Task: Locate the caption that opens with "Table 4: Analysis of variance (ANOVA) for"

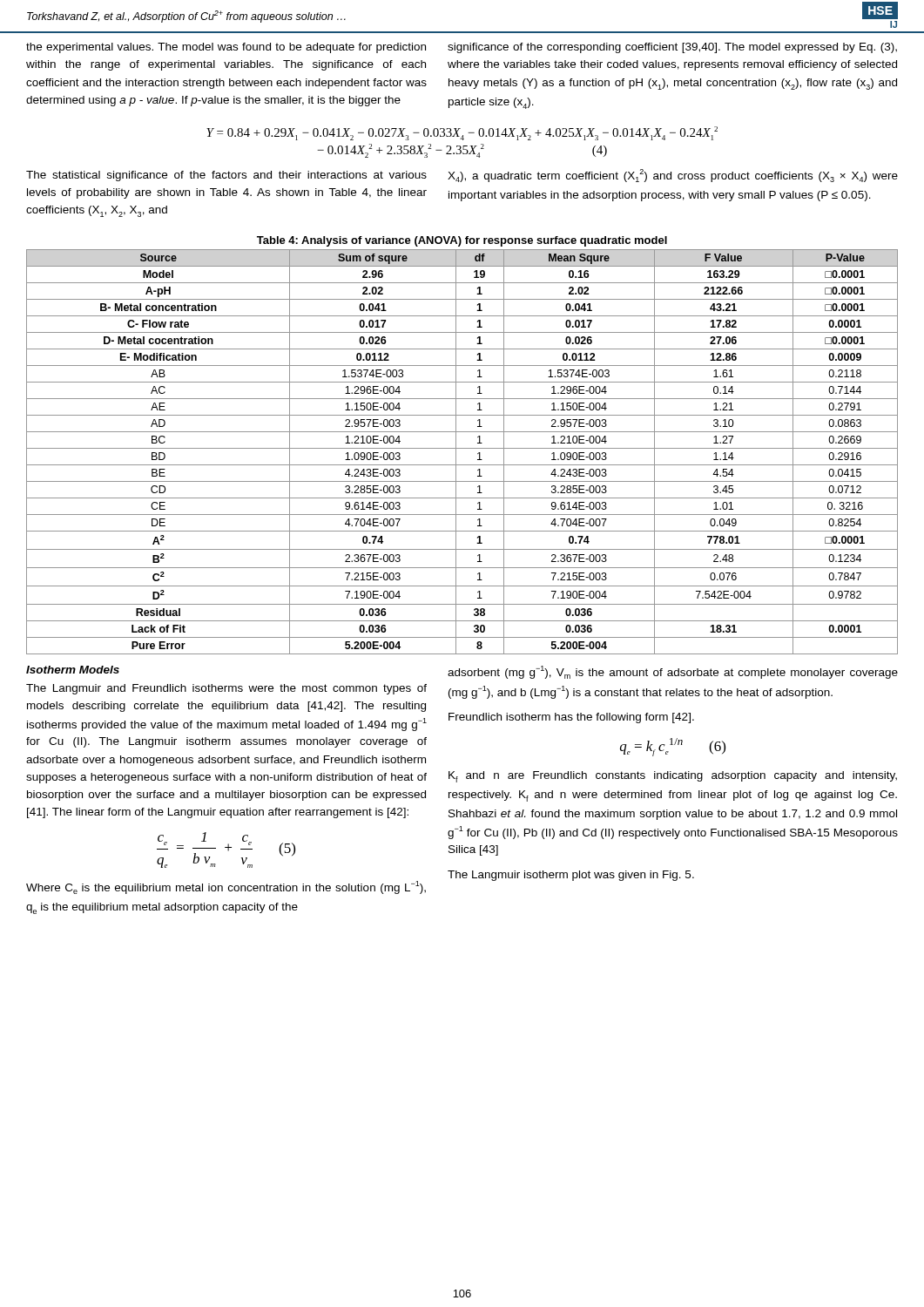Action: pos(462,240)
